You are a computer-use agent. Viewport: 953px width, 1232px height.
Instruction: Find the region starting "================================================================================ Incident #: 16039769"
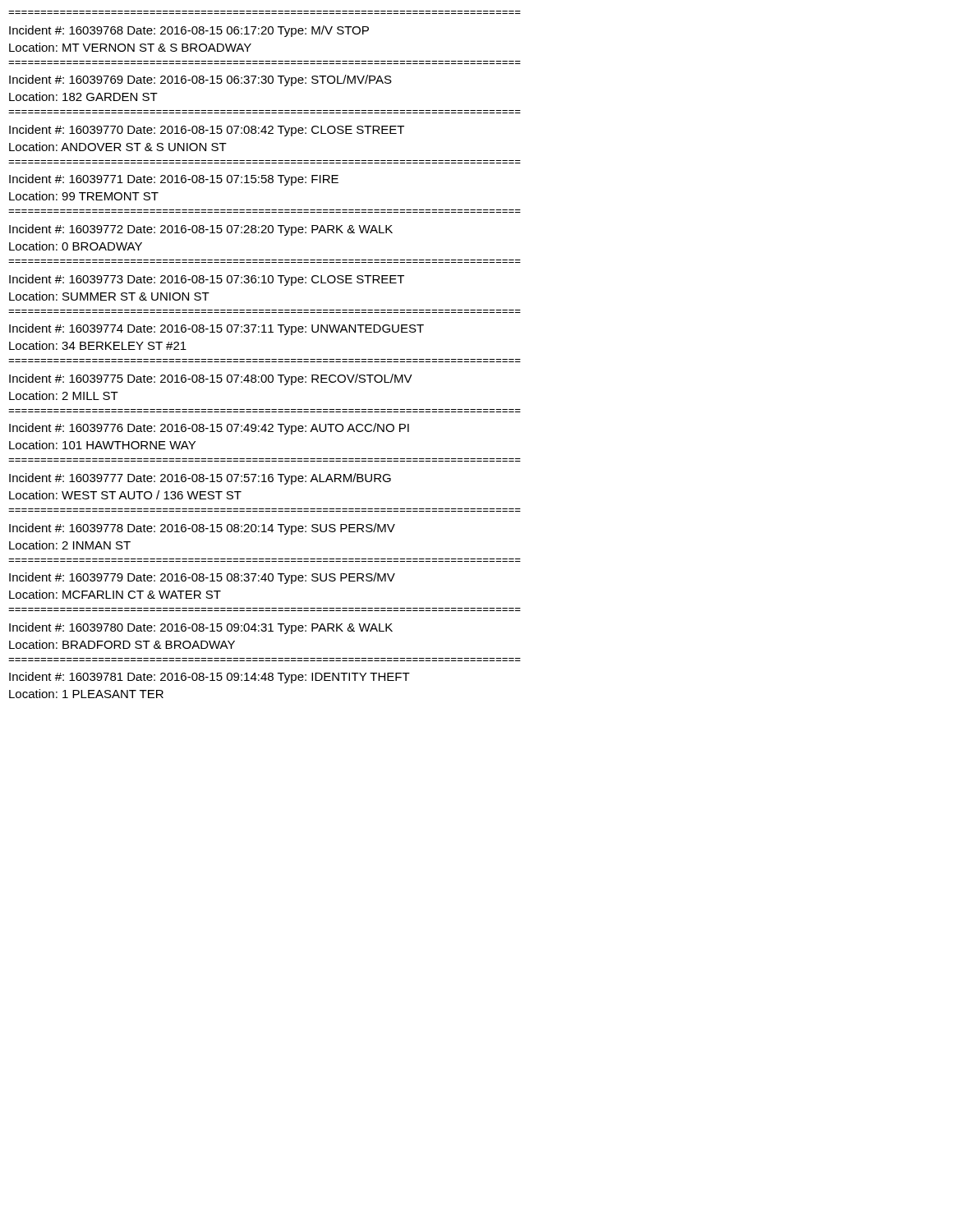point(200,80)
